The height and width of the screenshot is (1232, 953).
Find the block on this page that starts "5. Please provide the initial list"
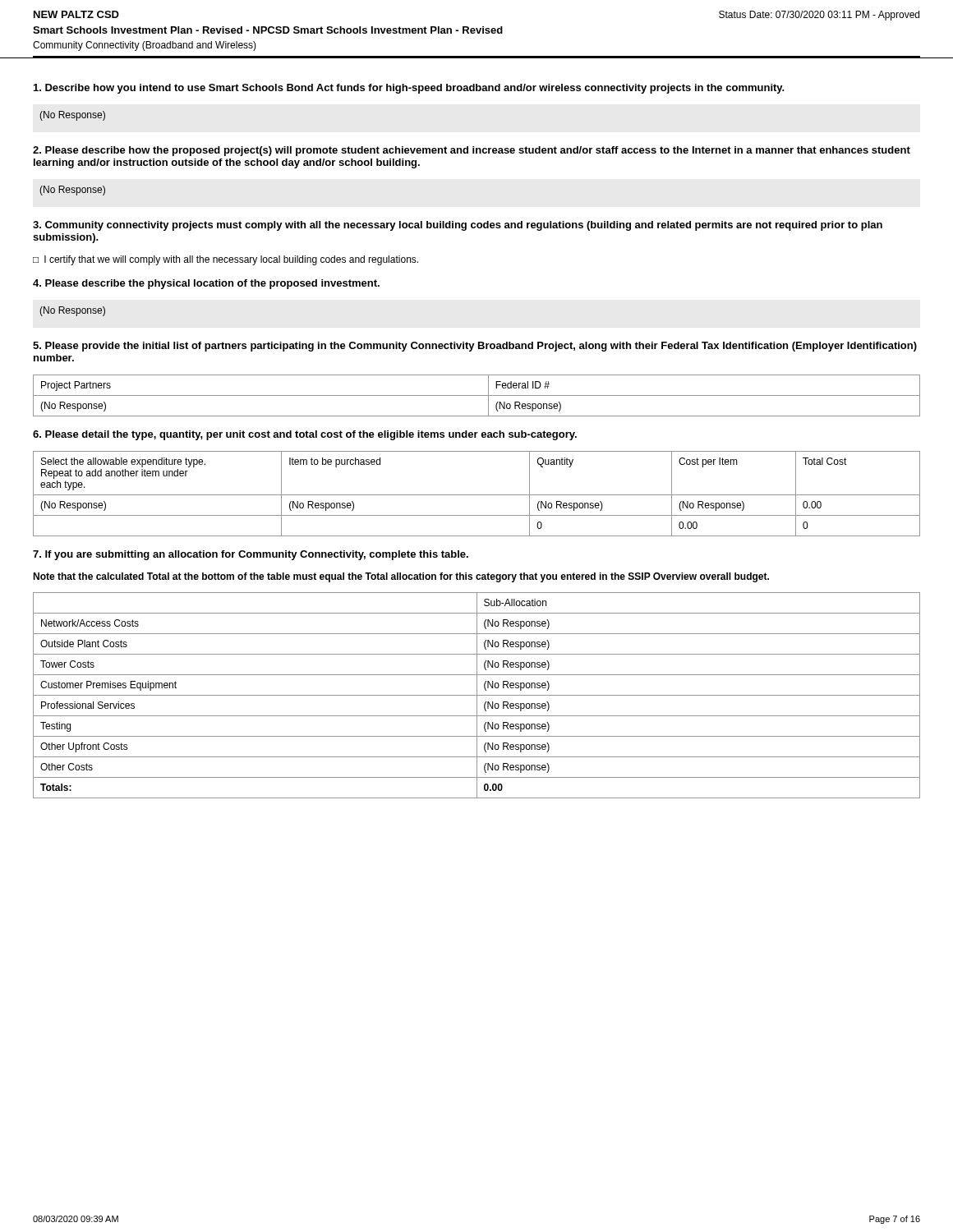476,378
